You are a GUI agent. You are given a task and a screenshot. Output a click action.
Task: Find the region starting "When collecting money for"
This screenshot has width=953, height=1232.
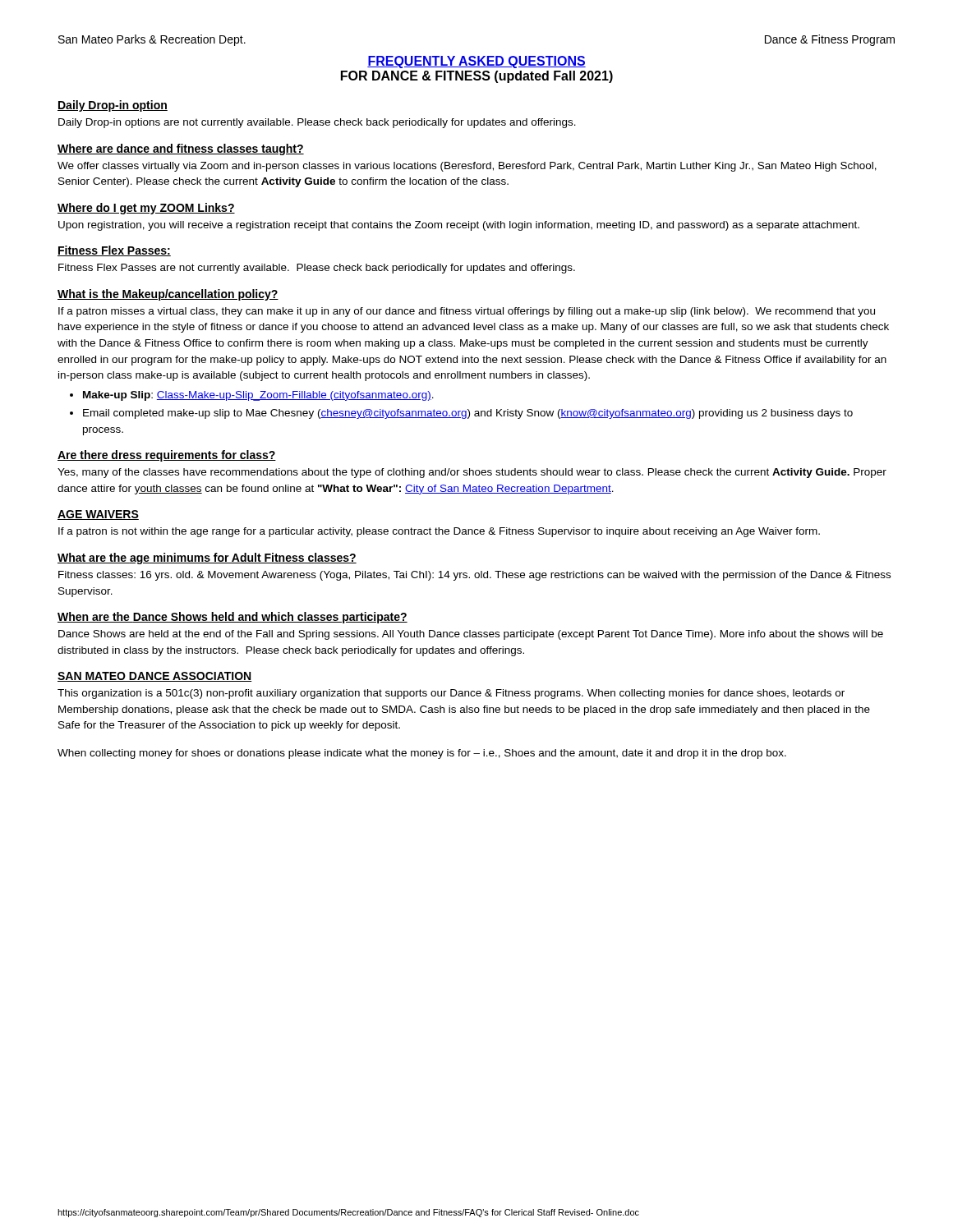[422, 753]
